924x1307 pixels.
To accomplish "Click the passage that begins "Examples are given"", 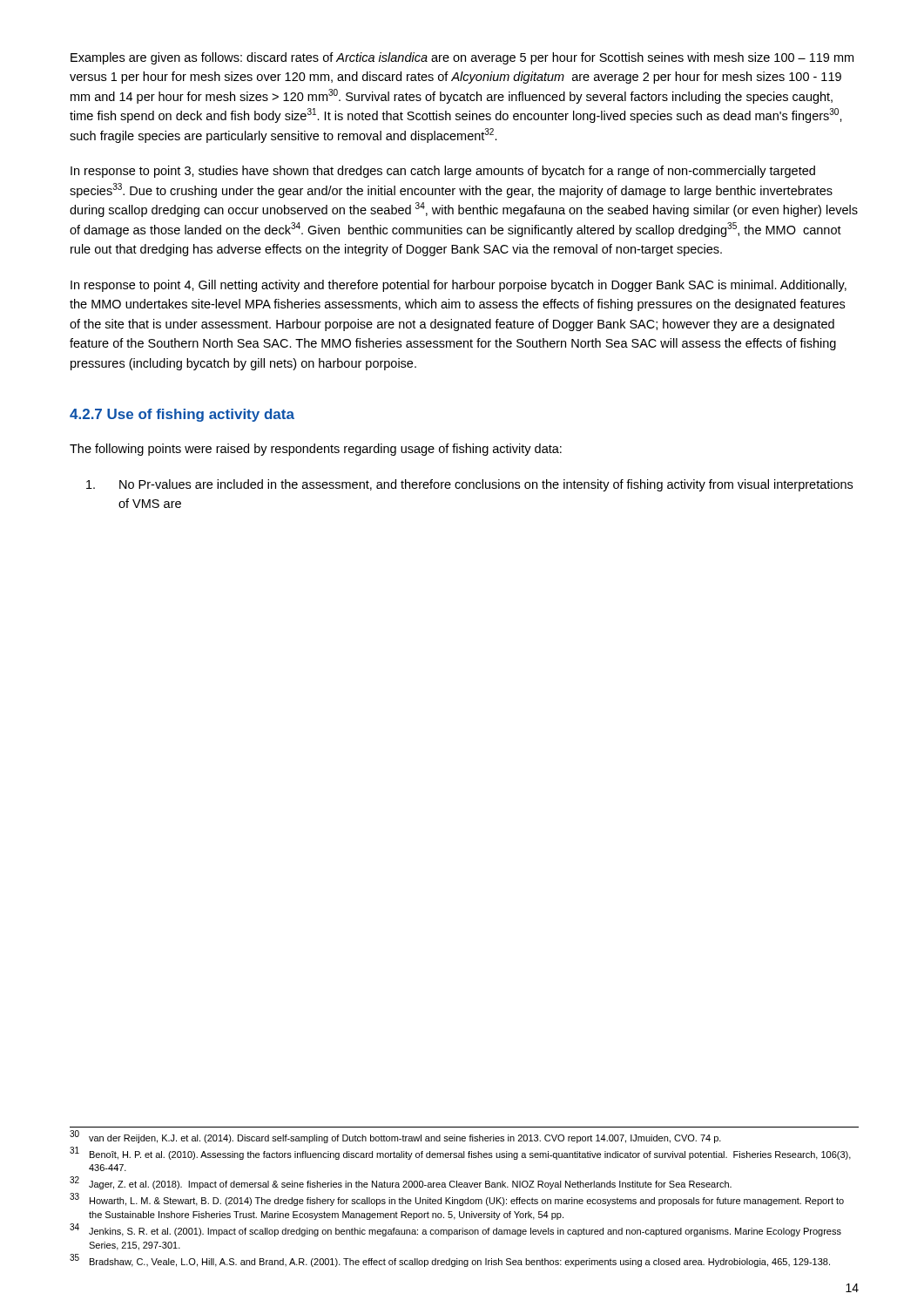I will coord(462,97).
